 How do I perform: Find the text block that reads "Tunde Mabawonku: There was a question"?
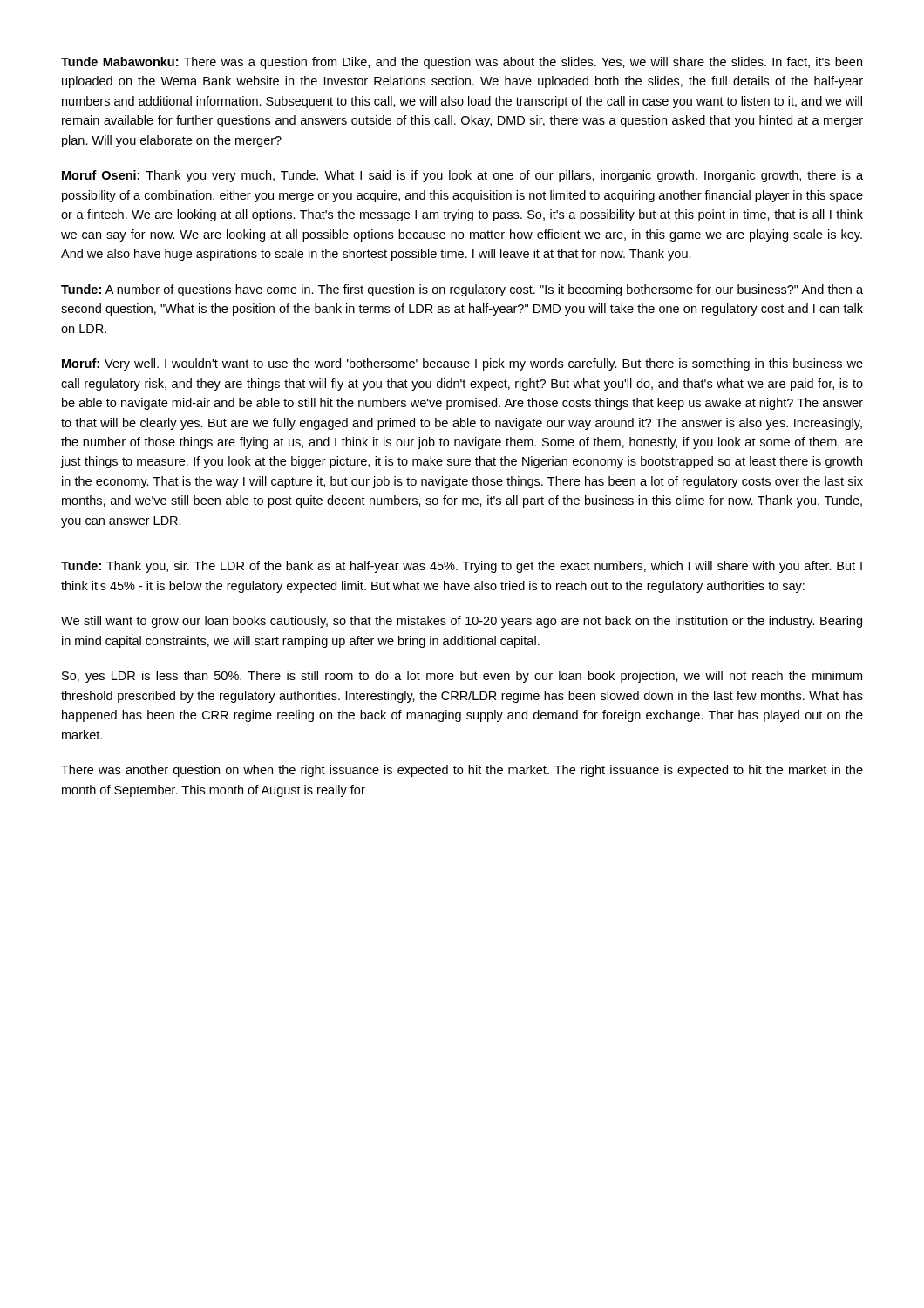coord(462,101)
